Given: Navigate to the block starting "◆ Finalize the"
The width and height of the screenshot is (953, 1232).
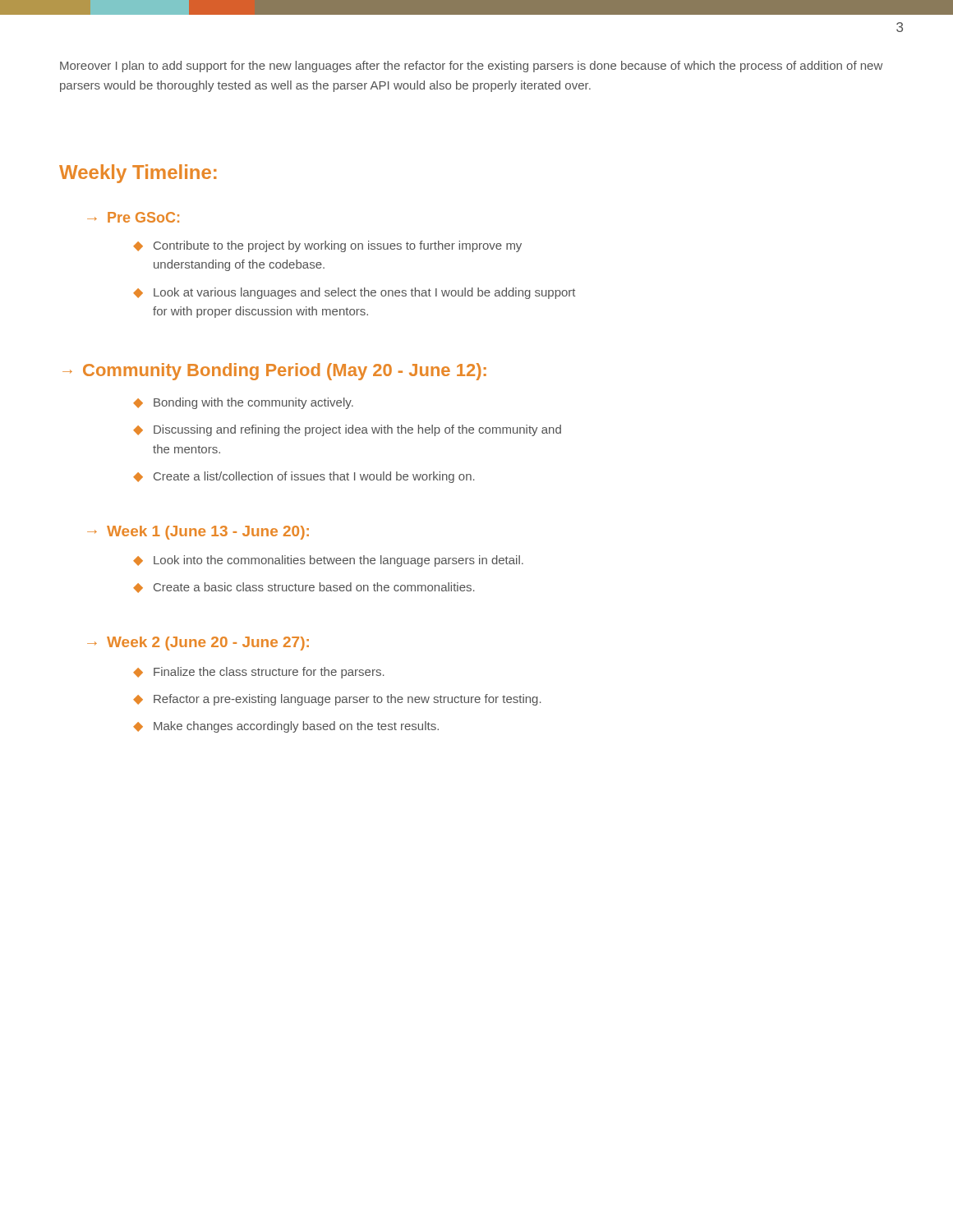Looking at the screenshot, I should click(x=259, y=671).
